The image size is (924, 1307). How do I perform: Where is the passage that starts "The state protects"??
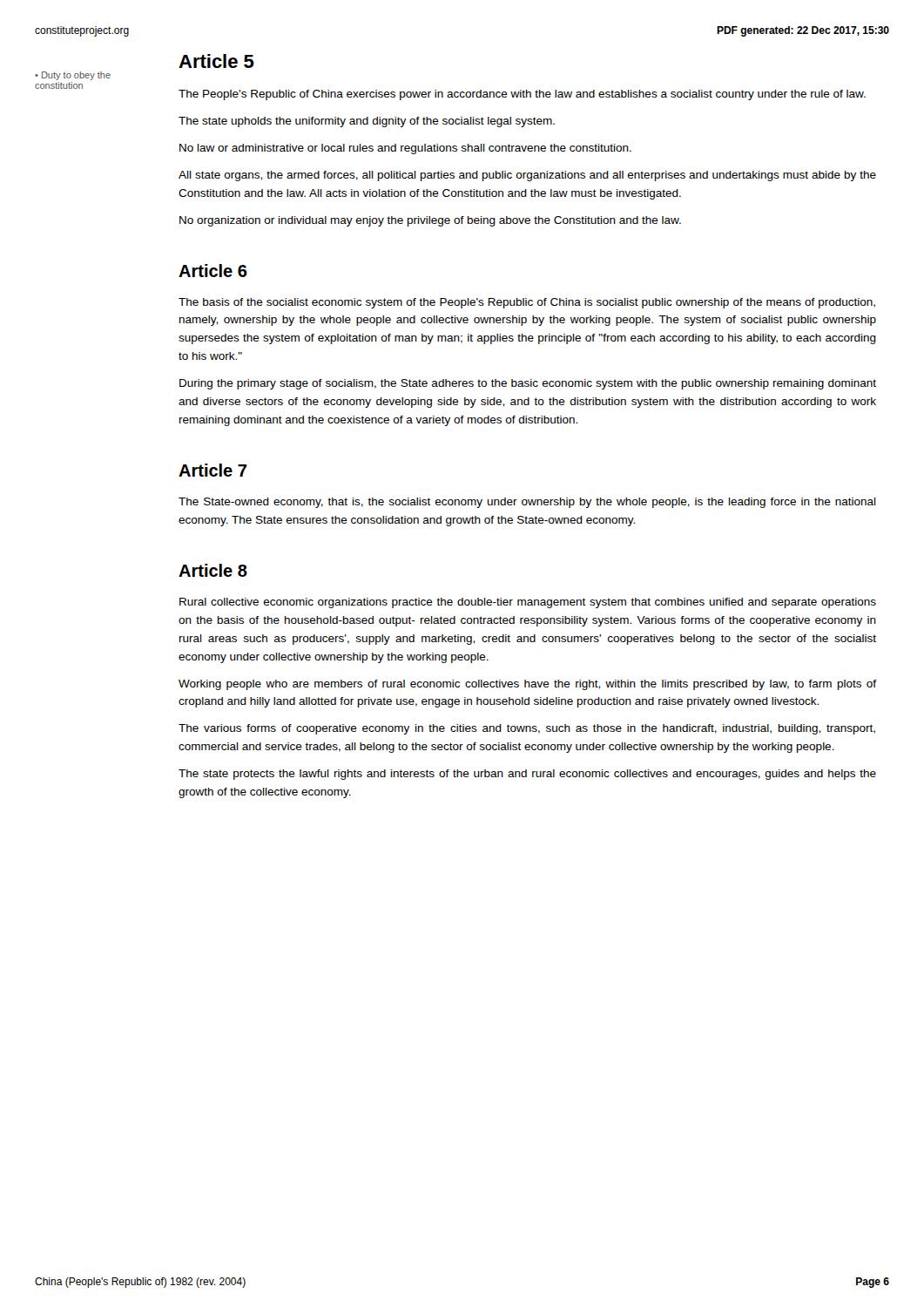pos(527,783)
